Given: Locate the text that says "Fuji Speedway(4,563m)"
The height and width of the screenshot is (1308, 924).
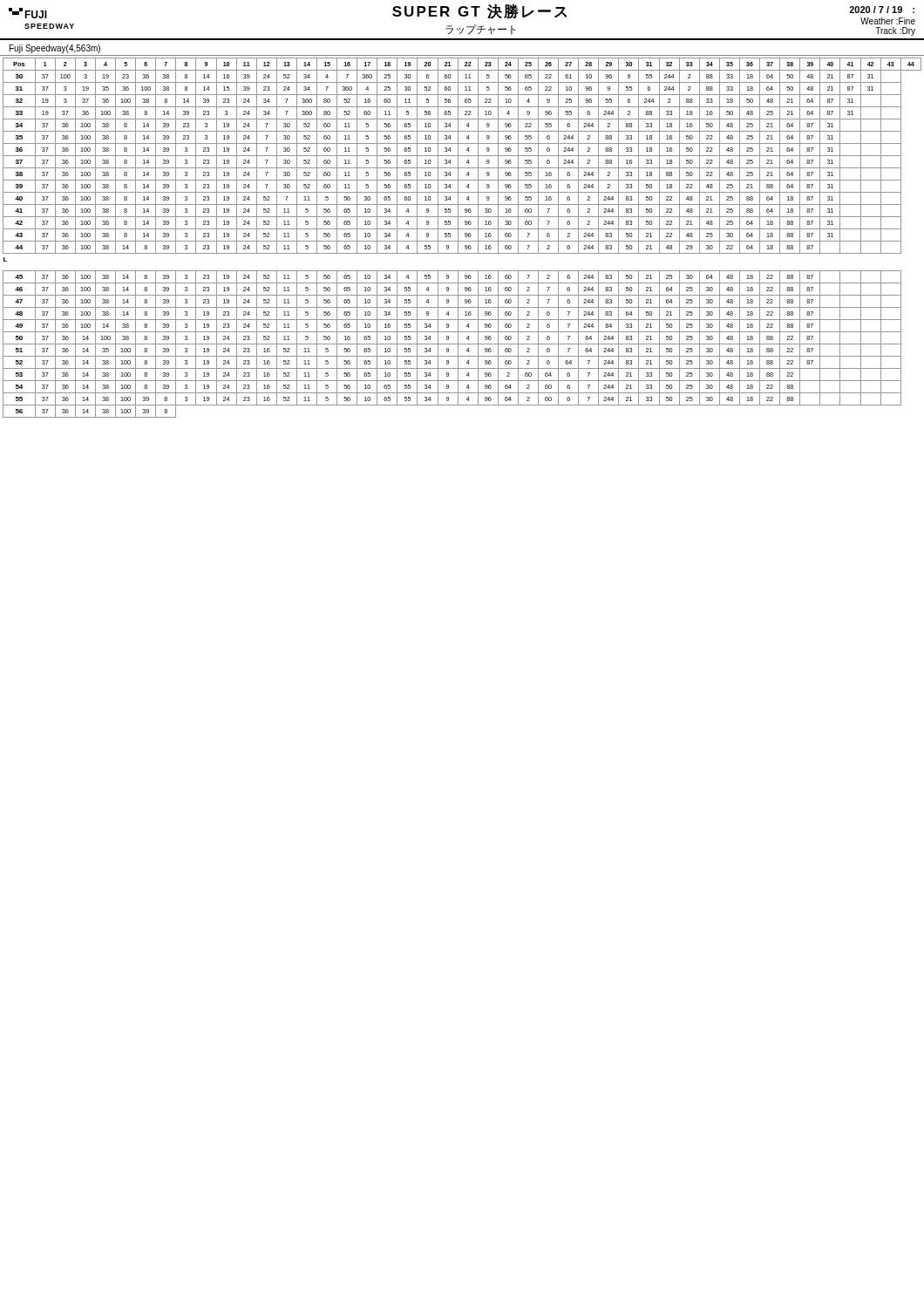Looking at the screenshot, I should 55,48.
